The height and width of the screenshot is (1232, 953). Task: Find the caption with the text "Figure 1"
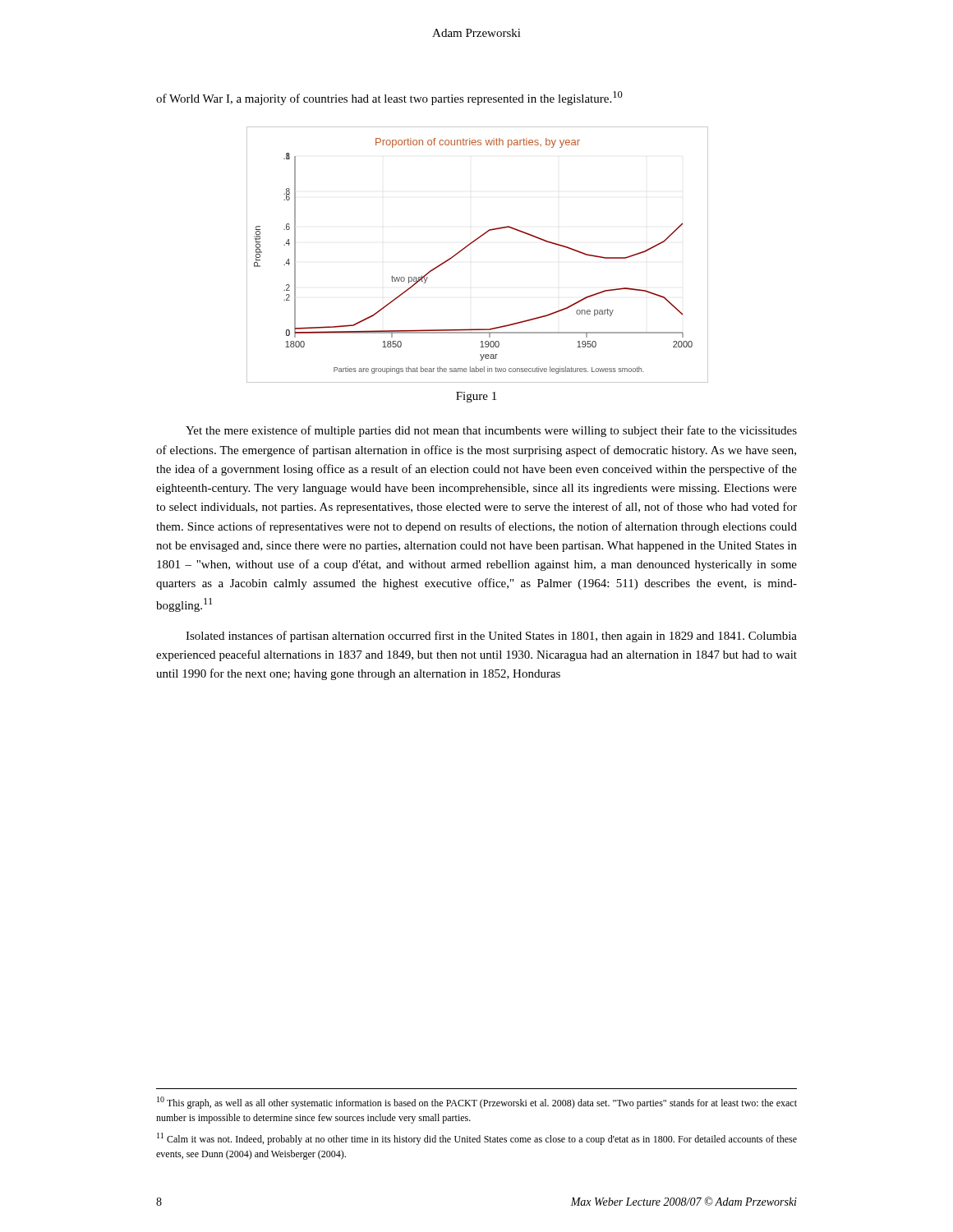tap(476, 396)
